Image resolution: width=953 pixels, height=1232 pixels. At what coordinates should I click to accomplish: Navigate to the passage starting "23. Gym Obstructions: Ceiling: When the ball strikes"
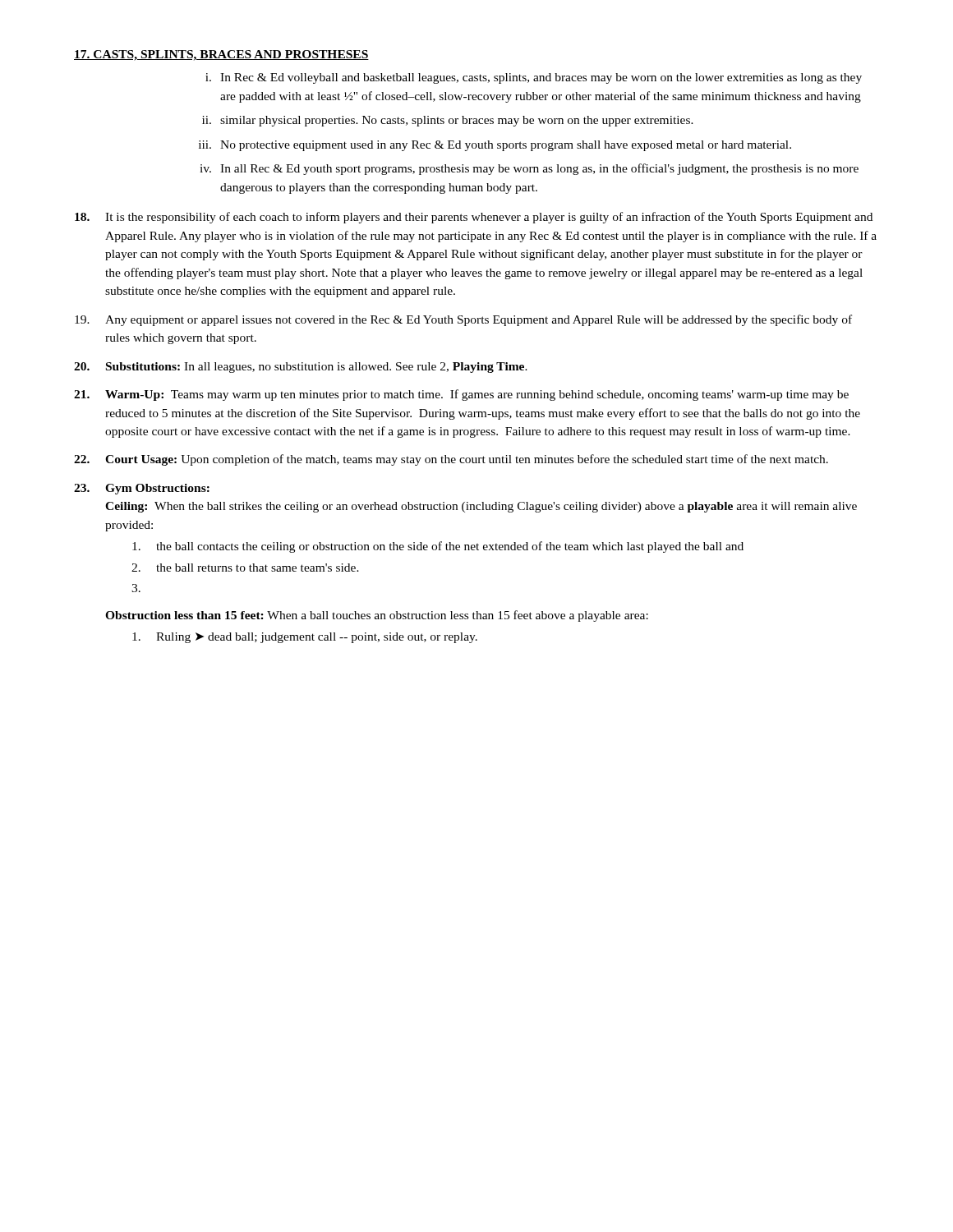click(476, 506)
